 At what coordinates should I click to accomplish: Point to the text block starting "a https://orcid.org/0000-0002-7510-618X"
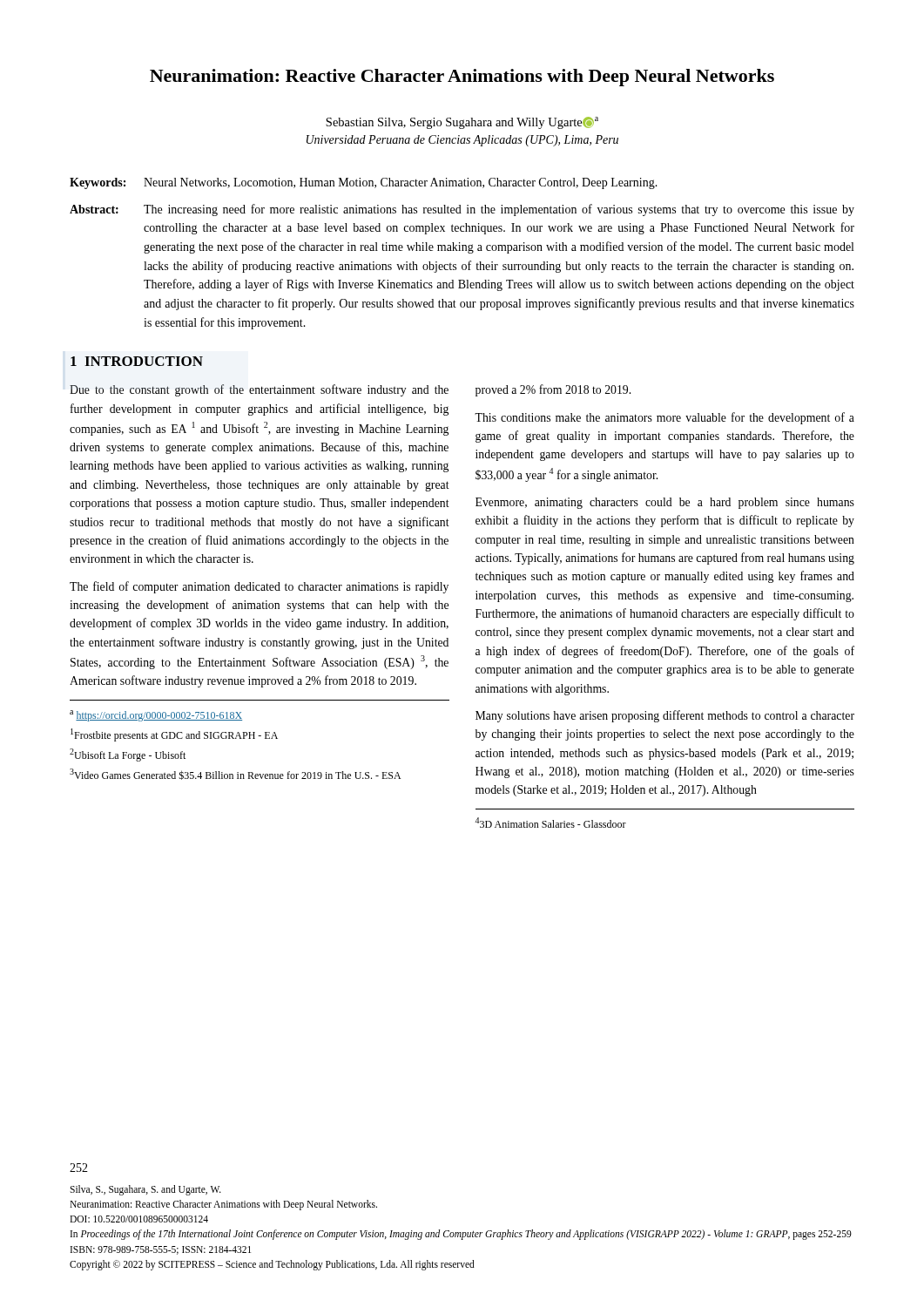(x=156, y=714)
